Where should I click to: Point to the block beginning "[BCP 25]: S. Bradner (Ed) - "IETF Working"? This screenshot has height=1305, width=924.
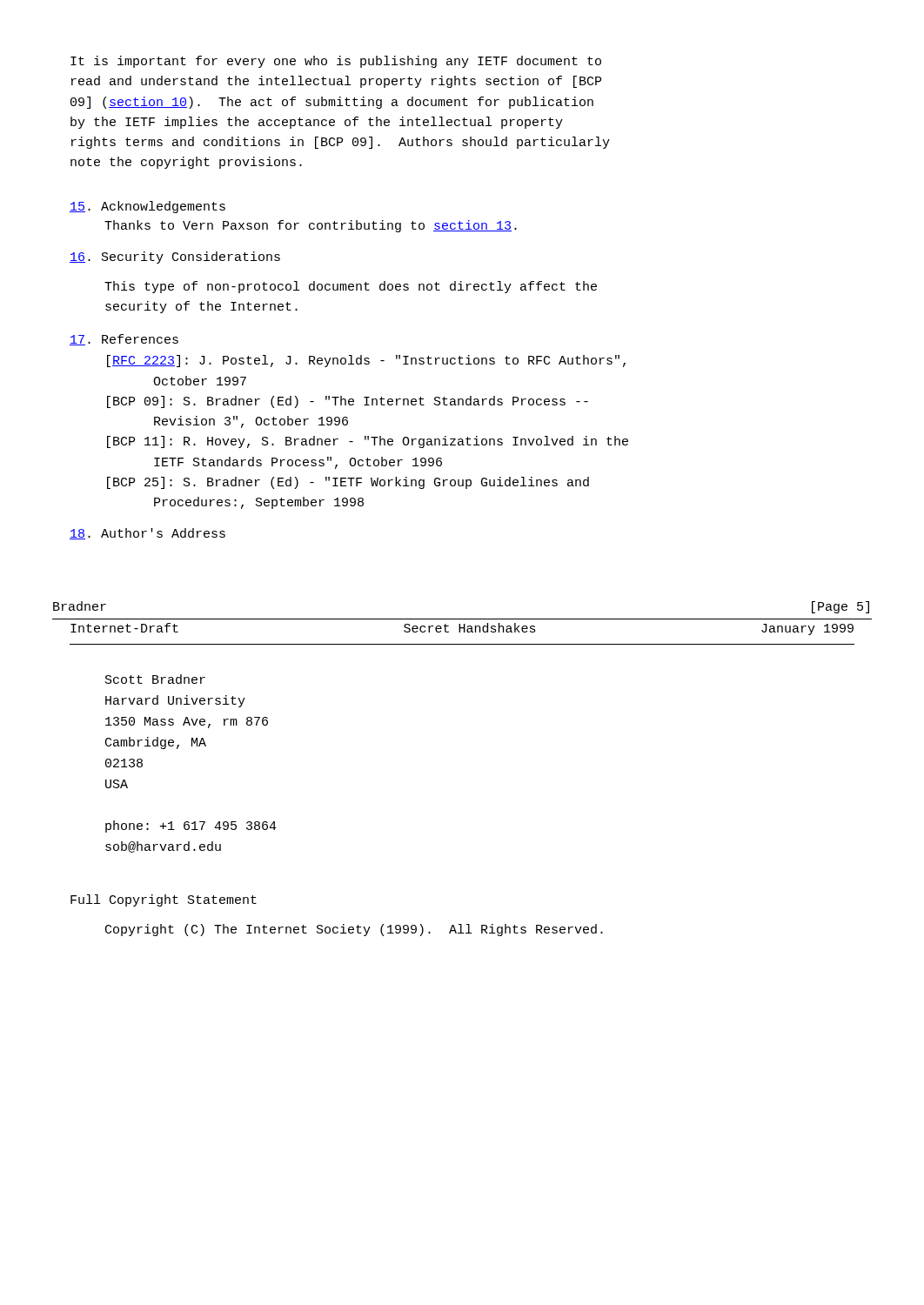347,493
